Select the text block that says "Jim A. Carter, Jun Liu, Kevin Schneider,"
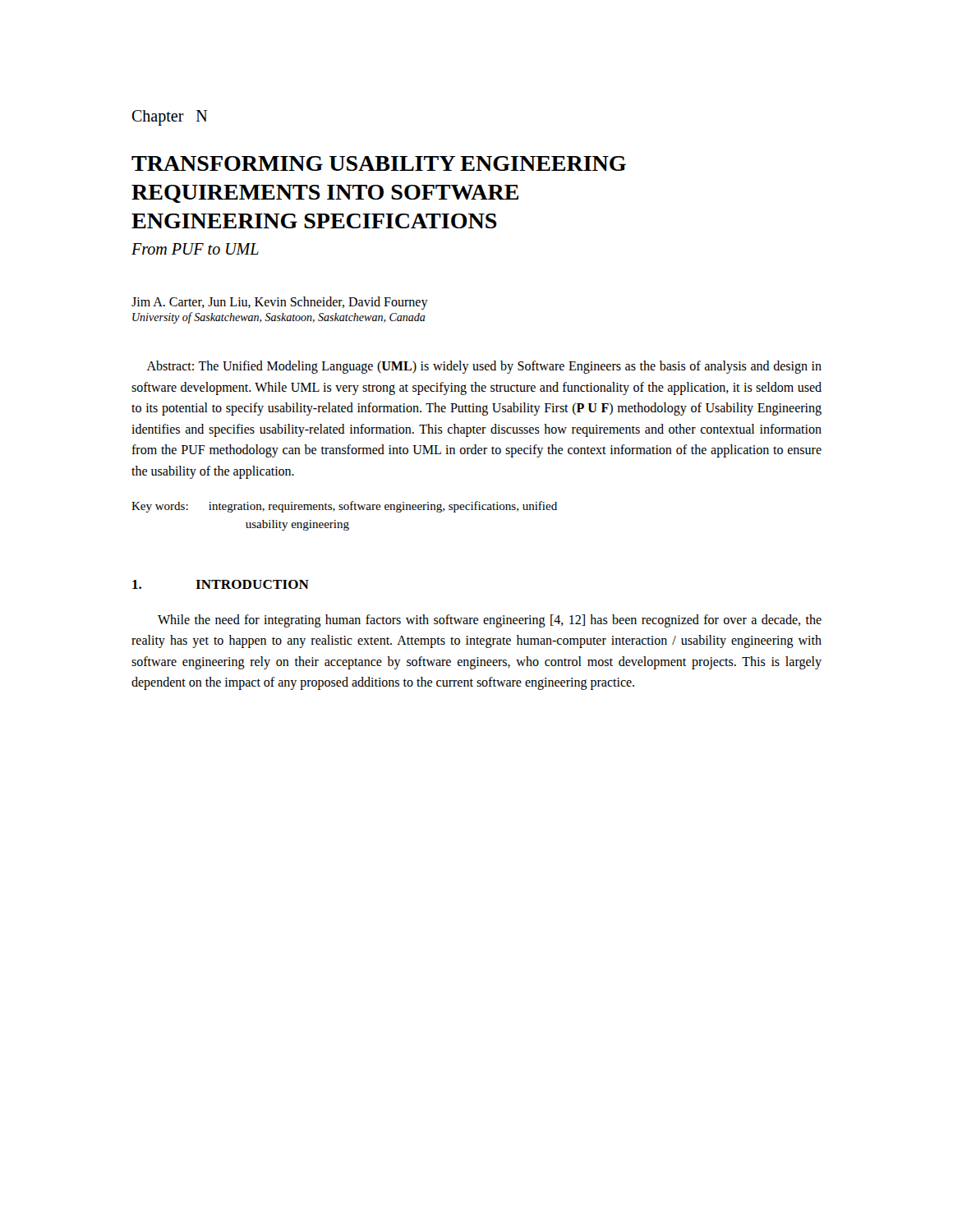Image resolution: width=953 pixels, height=1232 pixels. point(280,303)
